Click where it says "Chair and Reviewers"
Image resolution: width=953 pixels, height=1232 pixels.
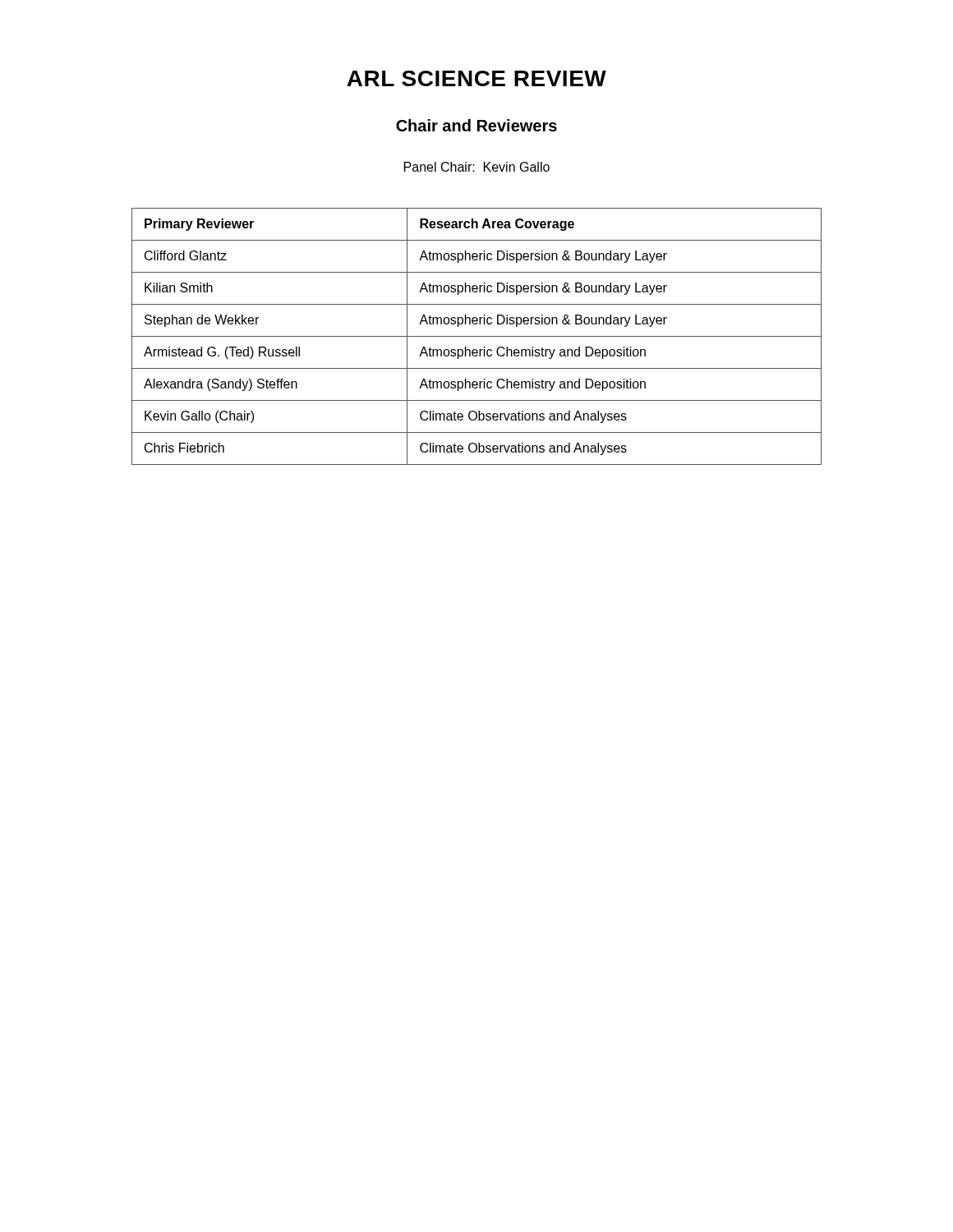476,126
